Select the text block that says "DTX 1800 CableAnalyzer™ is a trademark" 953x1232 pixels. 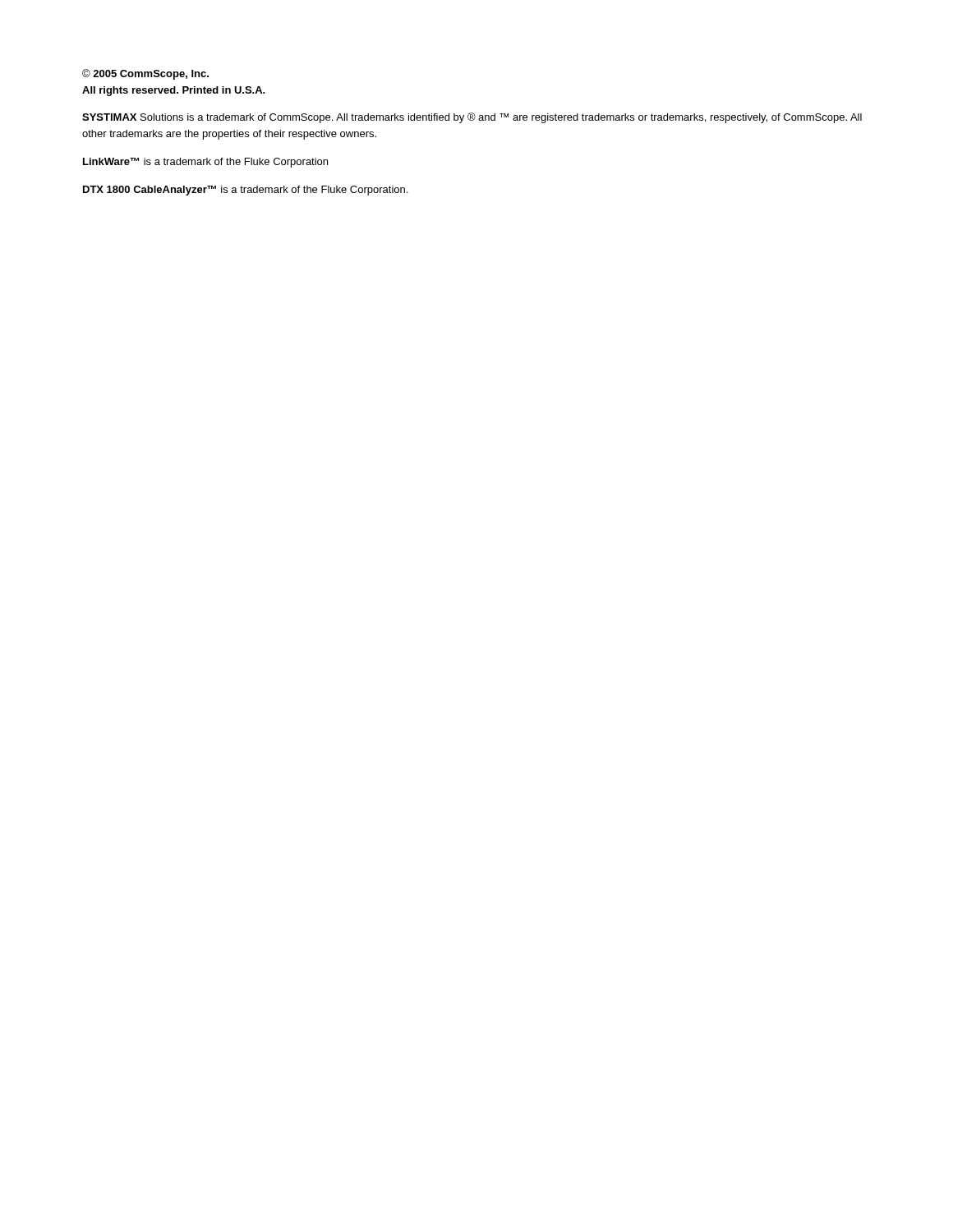tap(245, 190)
